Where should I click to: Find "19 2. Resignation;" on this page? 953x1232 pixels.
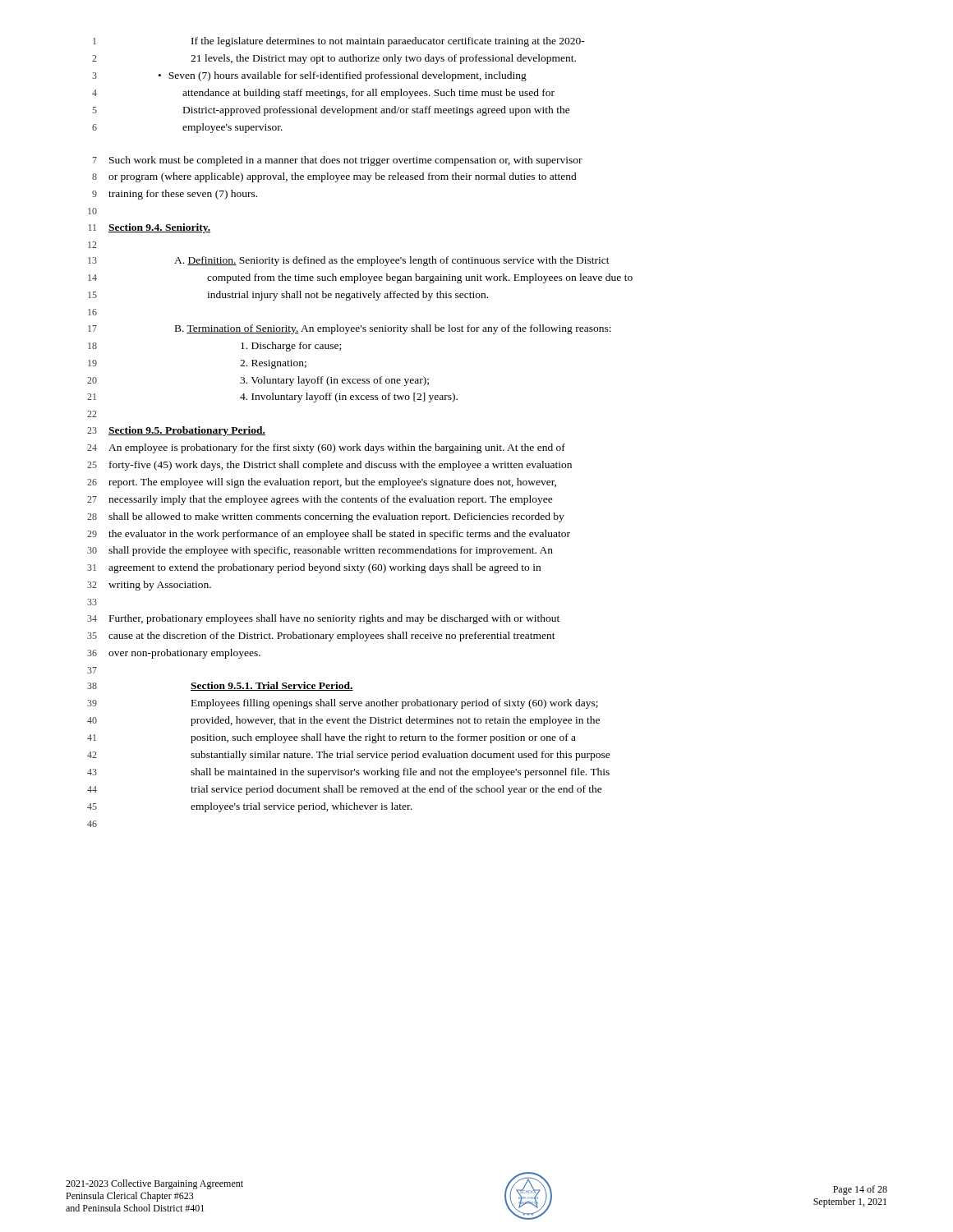[94, 363]
